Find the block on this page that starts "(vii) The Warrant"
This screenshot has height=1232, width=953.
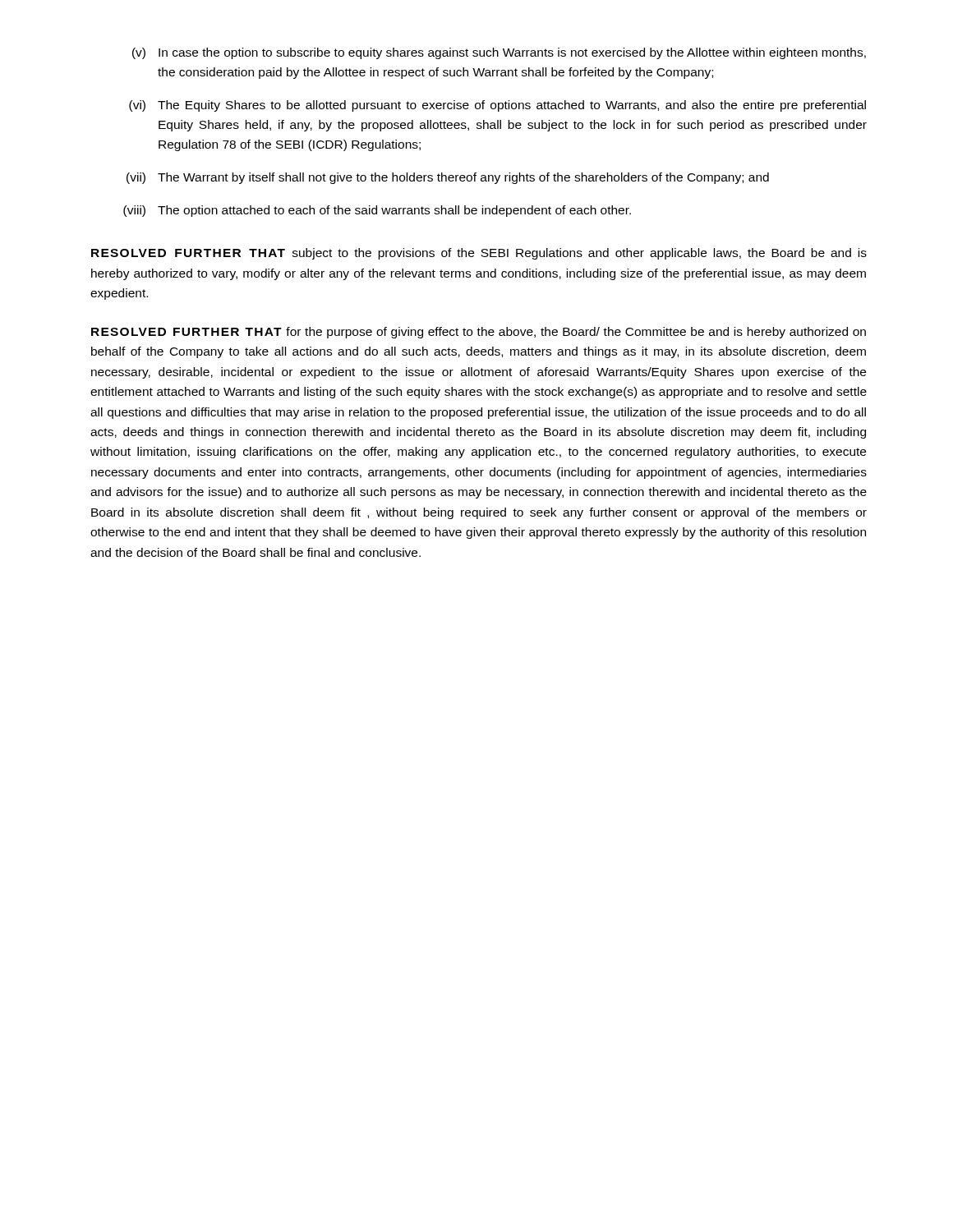coord(479,178)
